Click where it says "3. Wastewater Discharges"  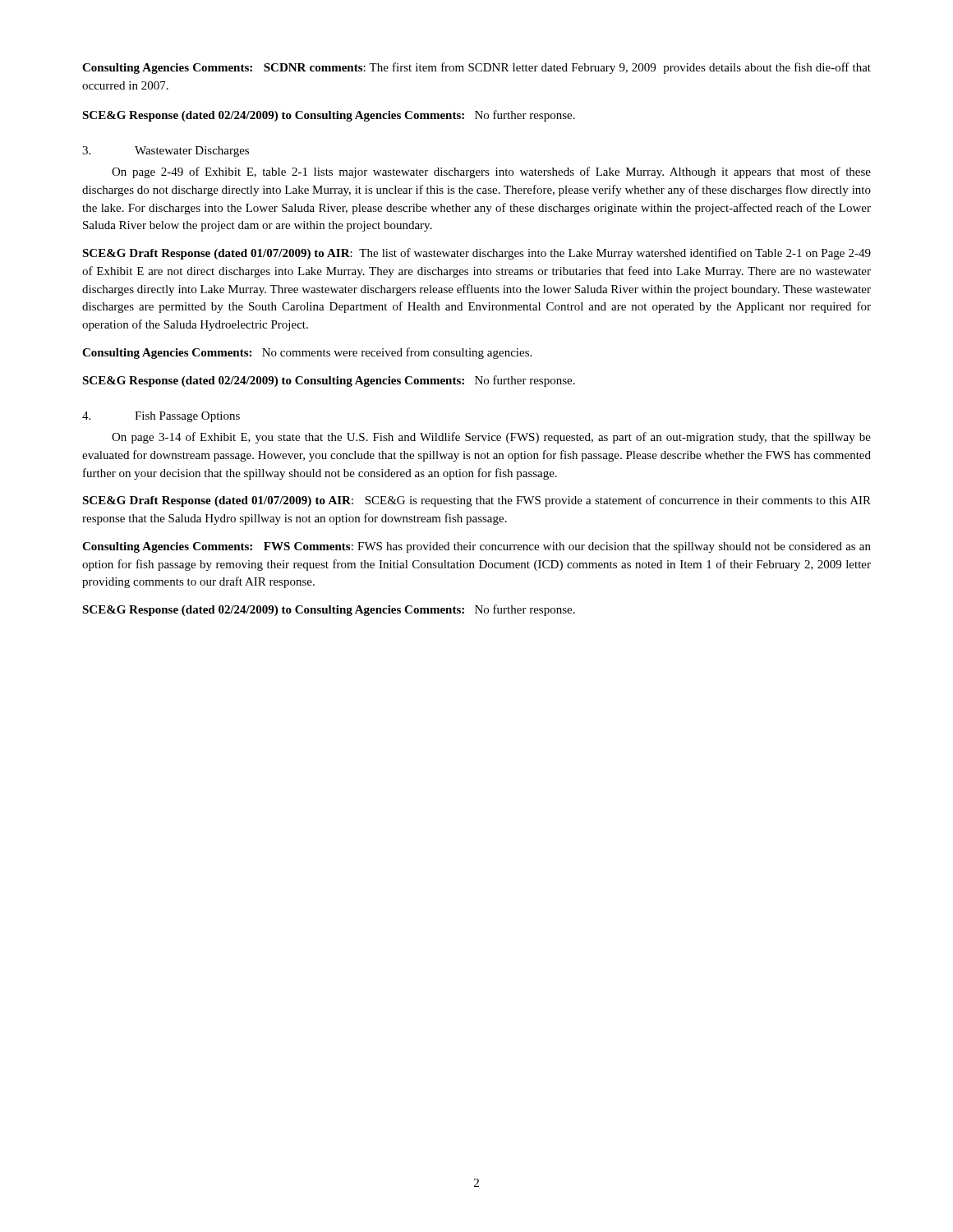(166, 151)
